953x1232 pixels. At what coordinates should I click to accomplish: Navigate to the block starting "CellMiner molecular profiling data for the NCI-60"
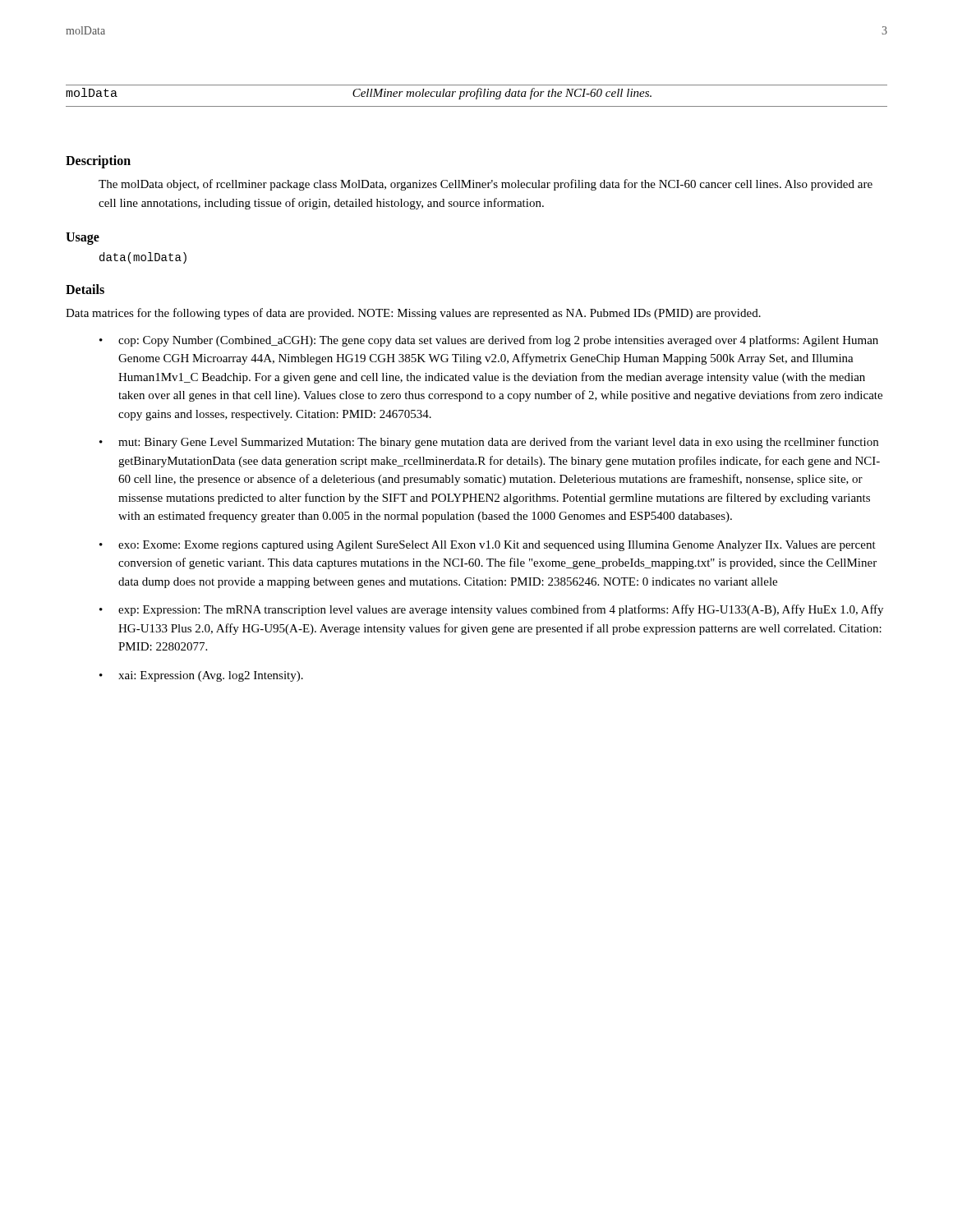502,93
